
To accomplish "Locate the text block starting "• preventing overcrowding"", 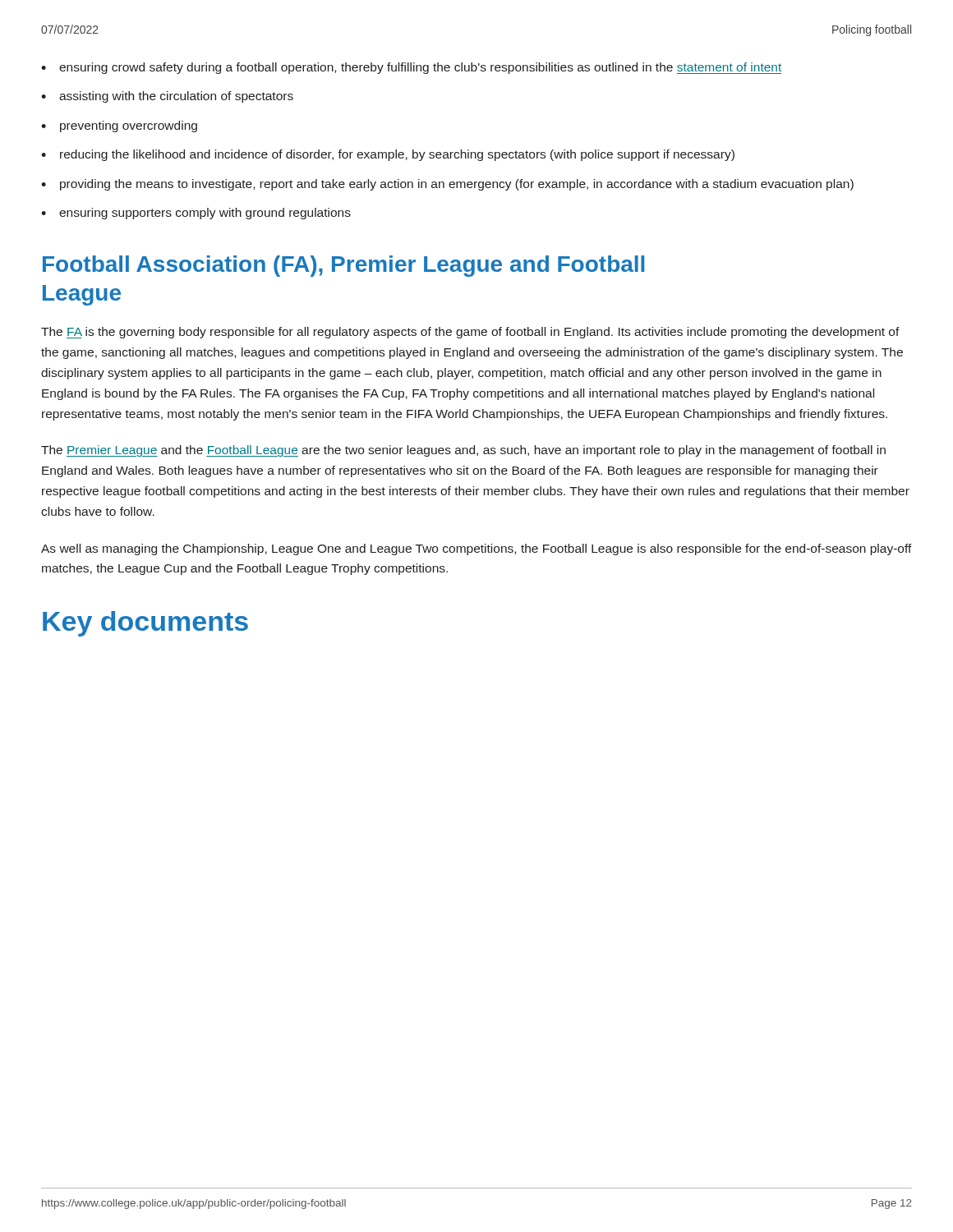I will pyautogui.click(x=119, y=126).
